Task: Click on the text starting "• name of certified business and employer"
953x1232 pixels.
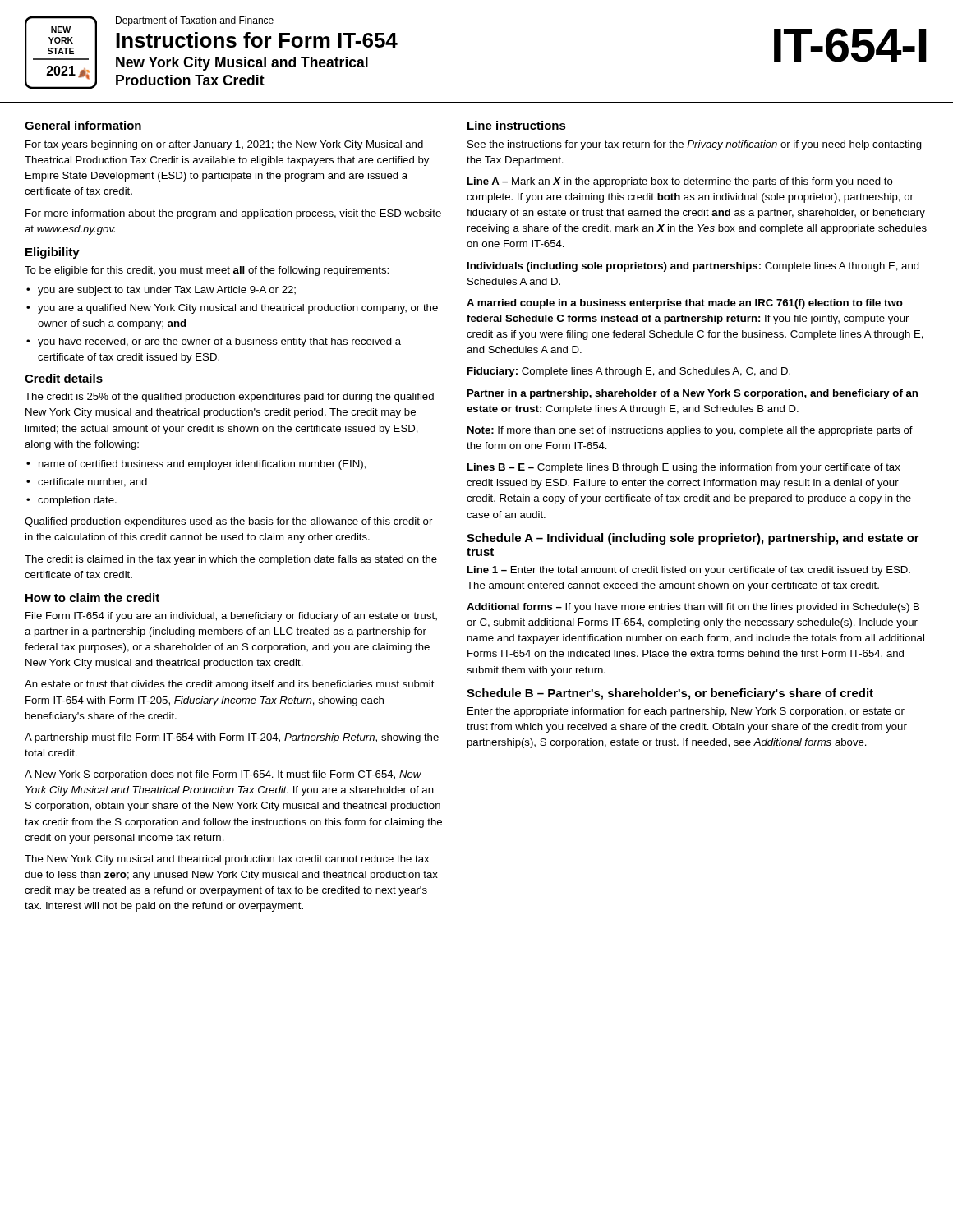Action: point(196,464)
